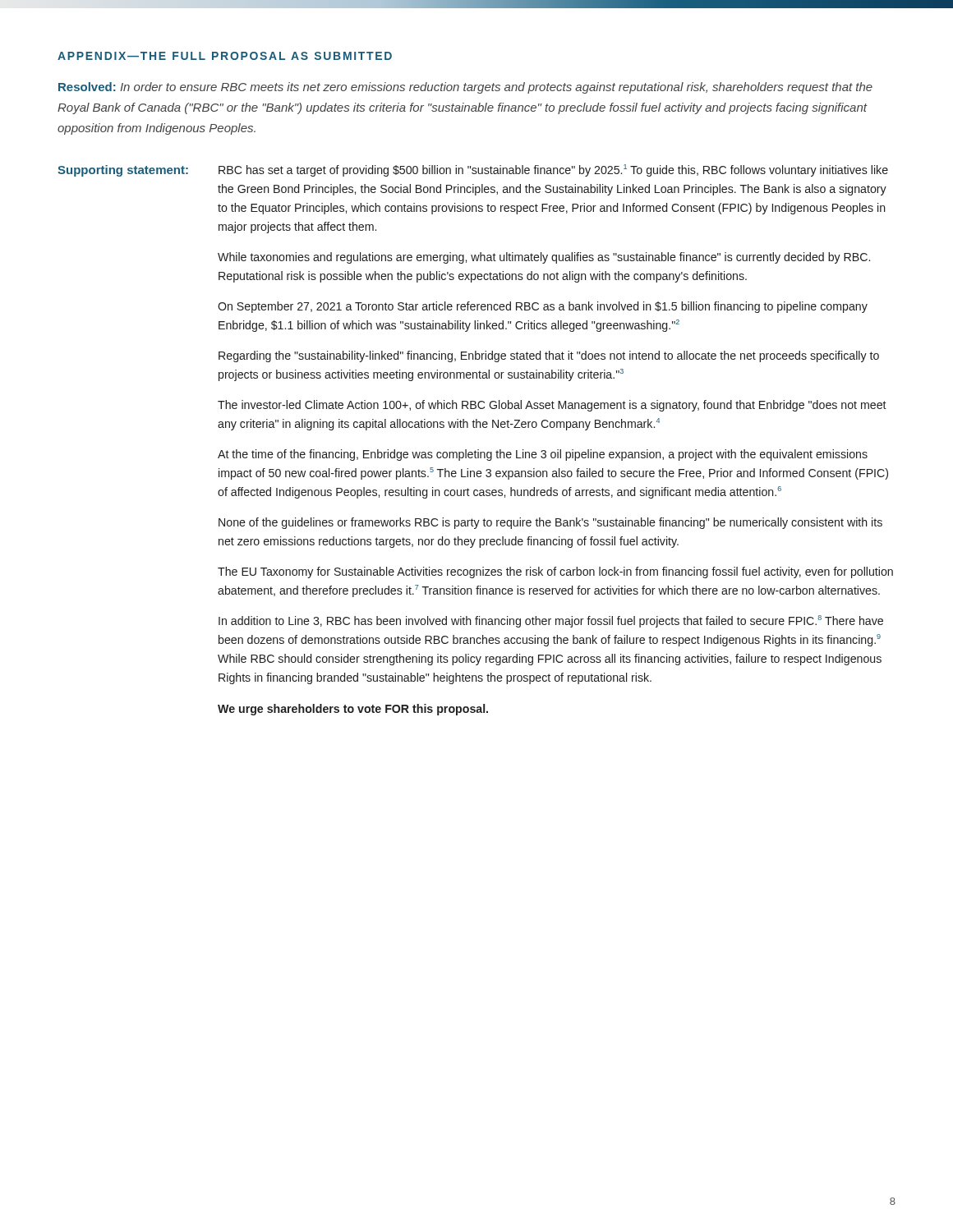The height and width of the screenshot is (1232, 953).
Task: Locate the text "Supporting statement:"
Action: (x=123, y=170)
